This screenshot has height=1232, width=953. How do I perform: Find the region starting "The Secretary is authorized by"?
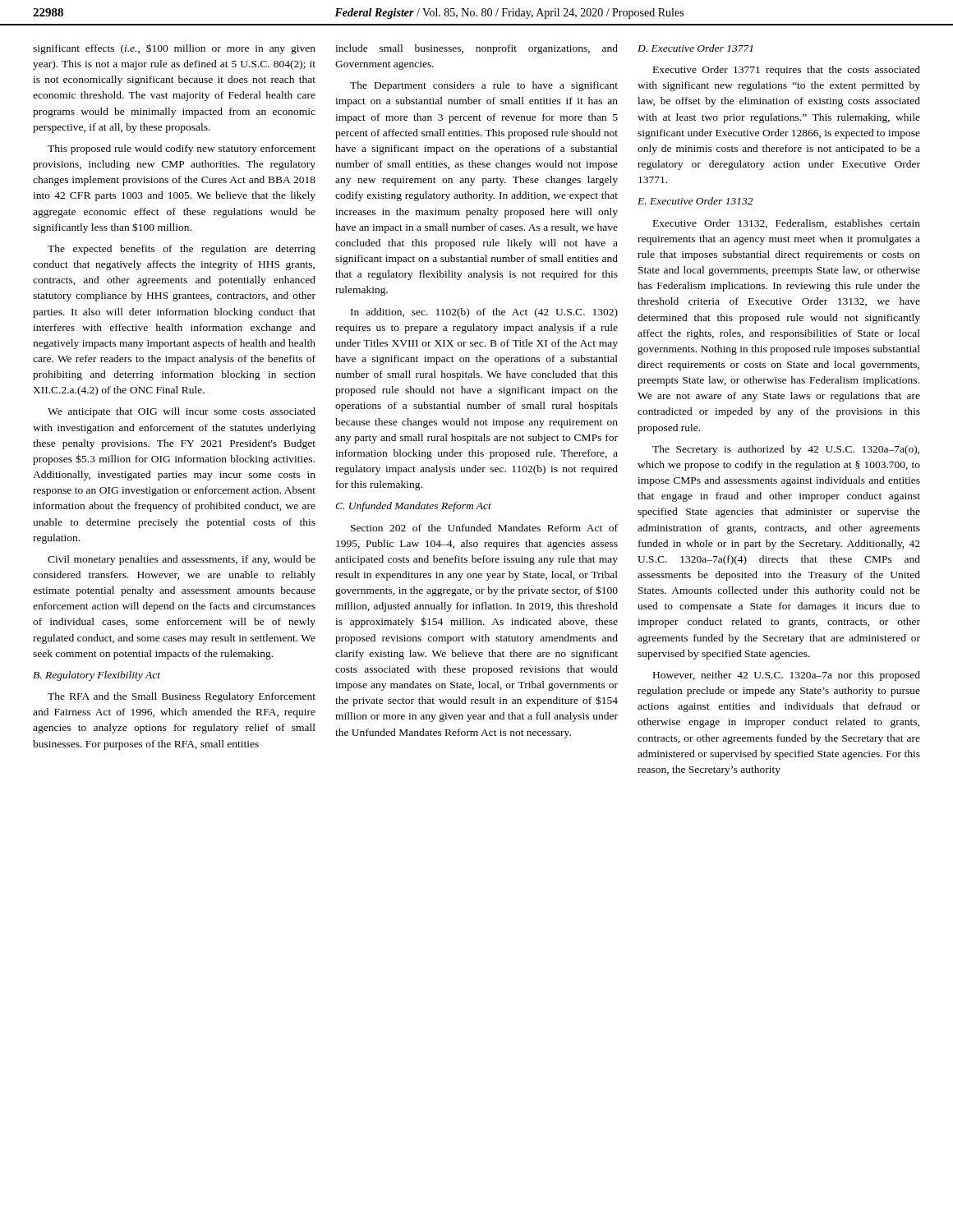click(779, 551)
